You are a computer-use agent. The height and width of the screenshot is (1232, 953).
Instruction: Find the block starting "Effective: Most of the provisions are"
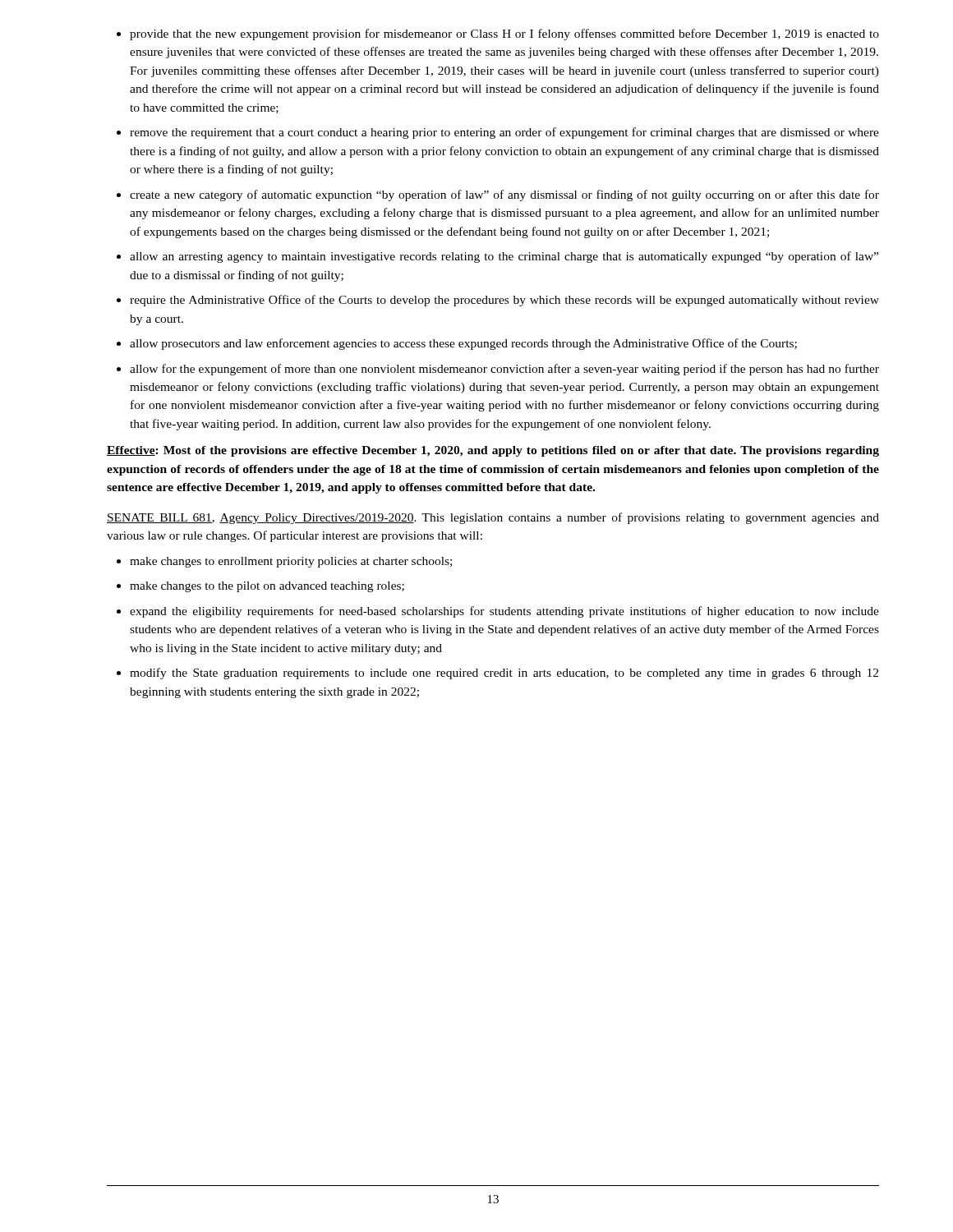click(x=493, y=468)
